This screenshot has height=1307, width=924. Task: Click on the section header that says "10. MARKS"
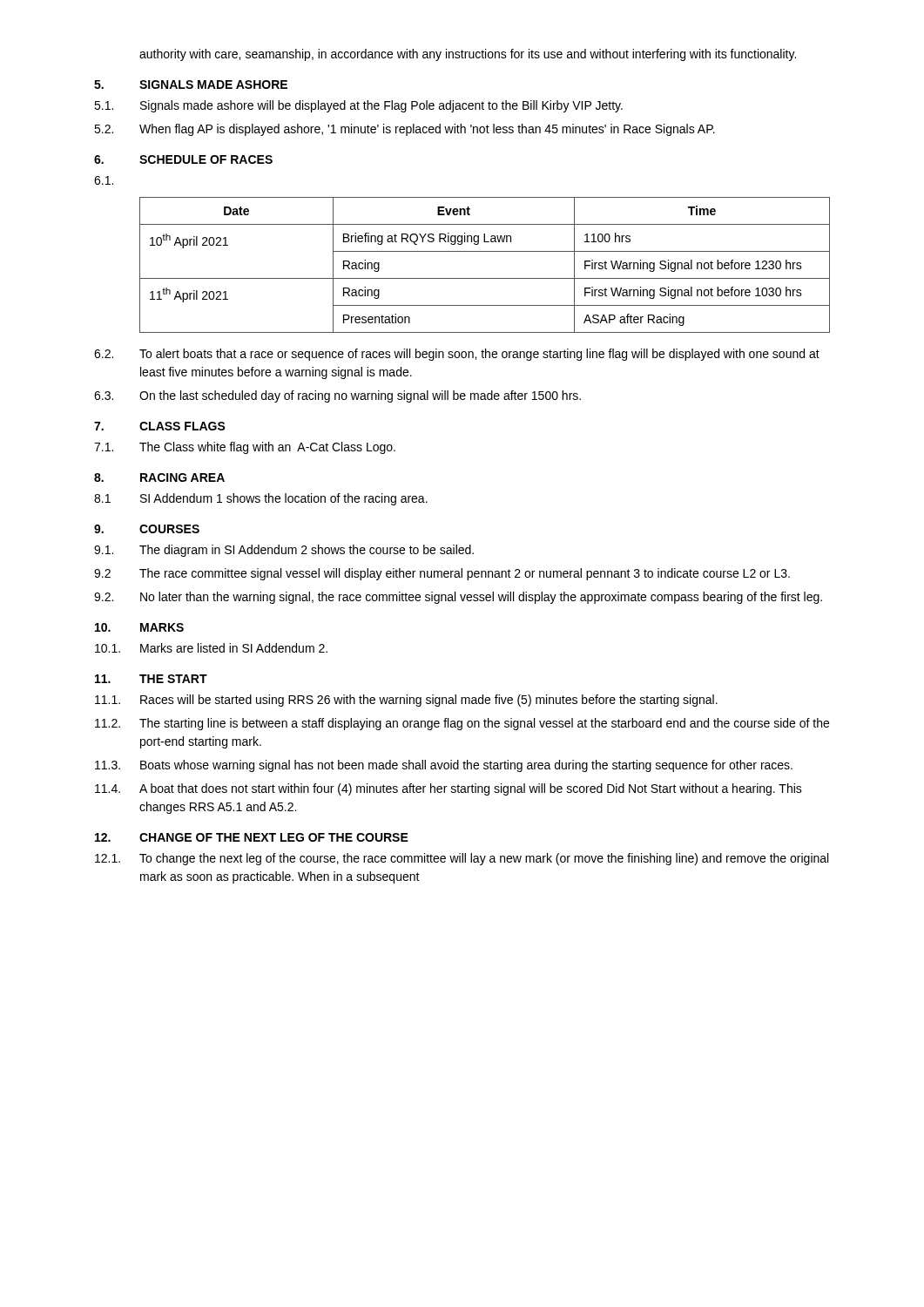tap(139, 627)
